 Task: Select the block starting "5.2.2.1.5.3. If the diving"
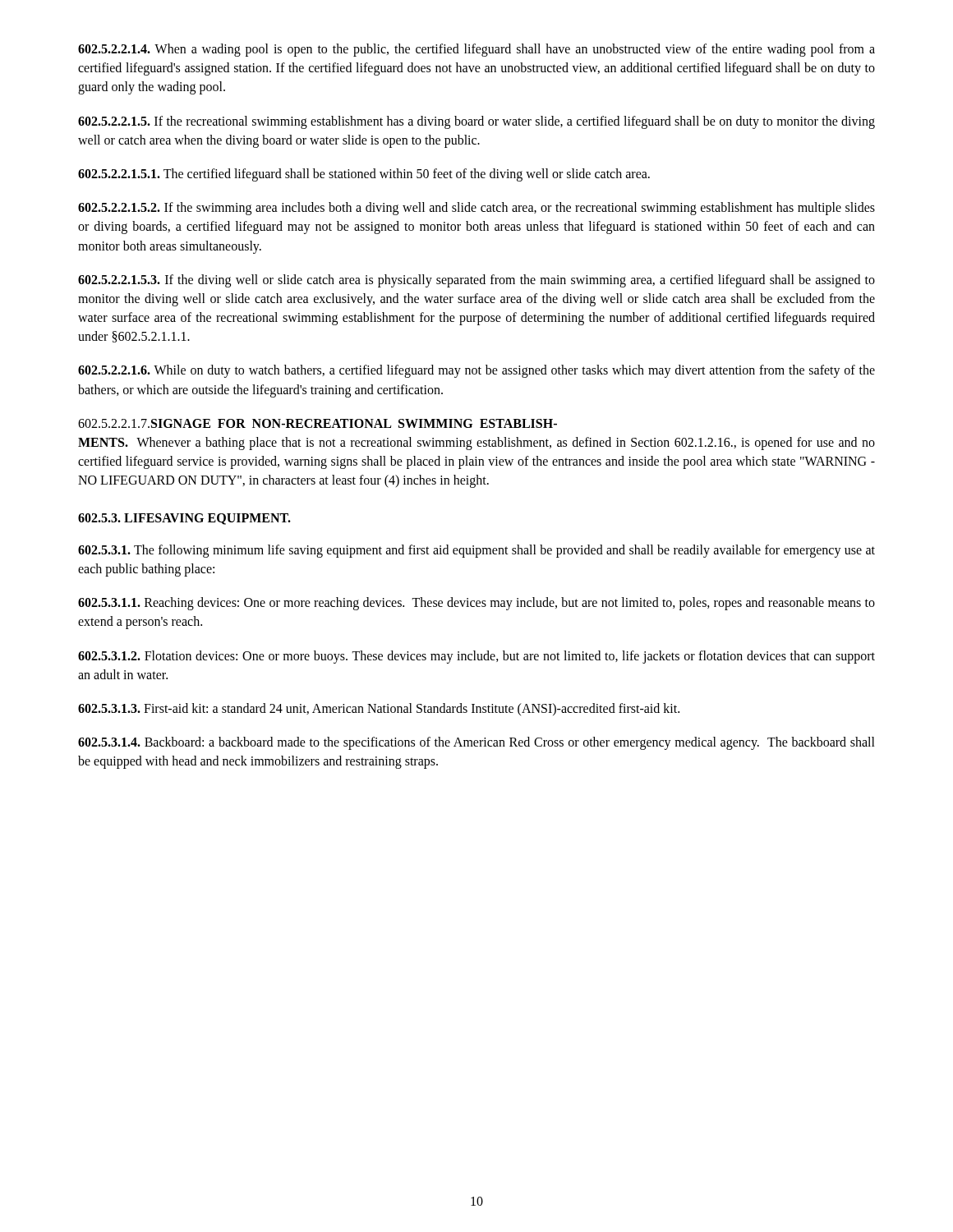[476, 308]
